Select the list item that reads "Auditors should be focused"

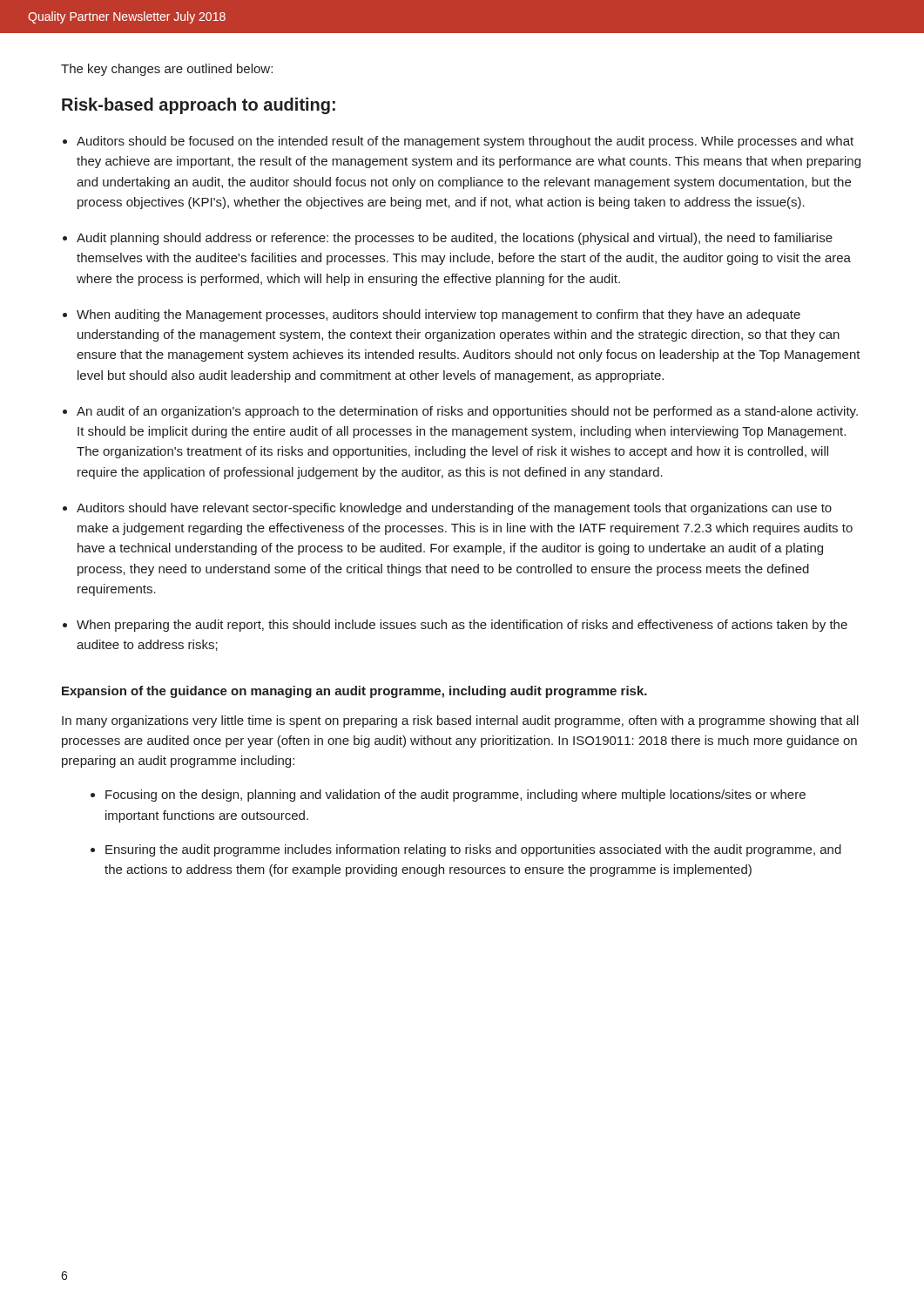click(x=469, y=171)
